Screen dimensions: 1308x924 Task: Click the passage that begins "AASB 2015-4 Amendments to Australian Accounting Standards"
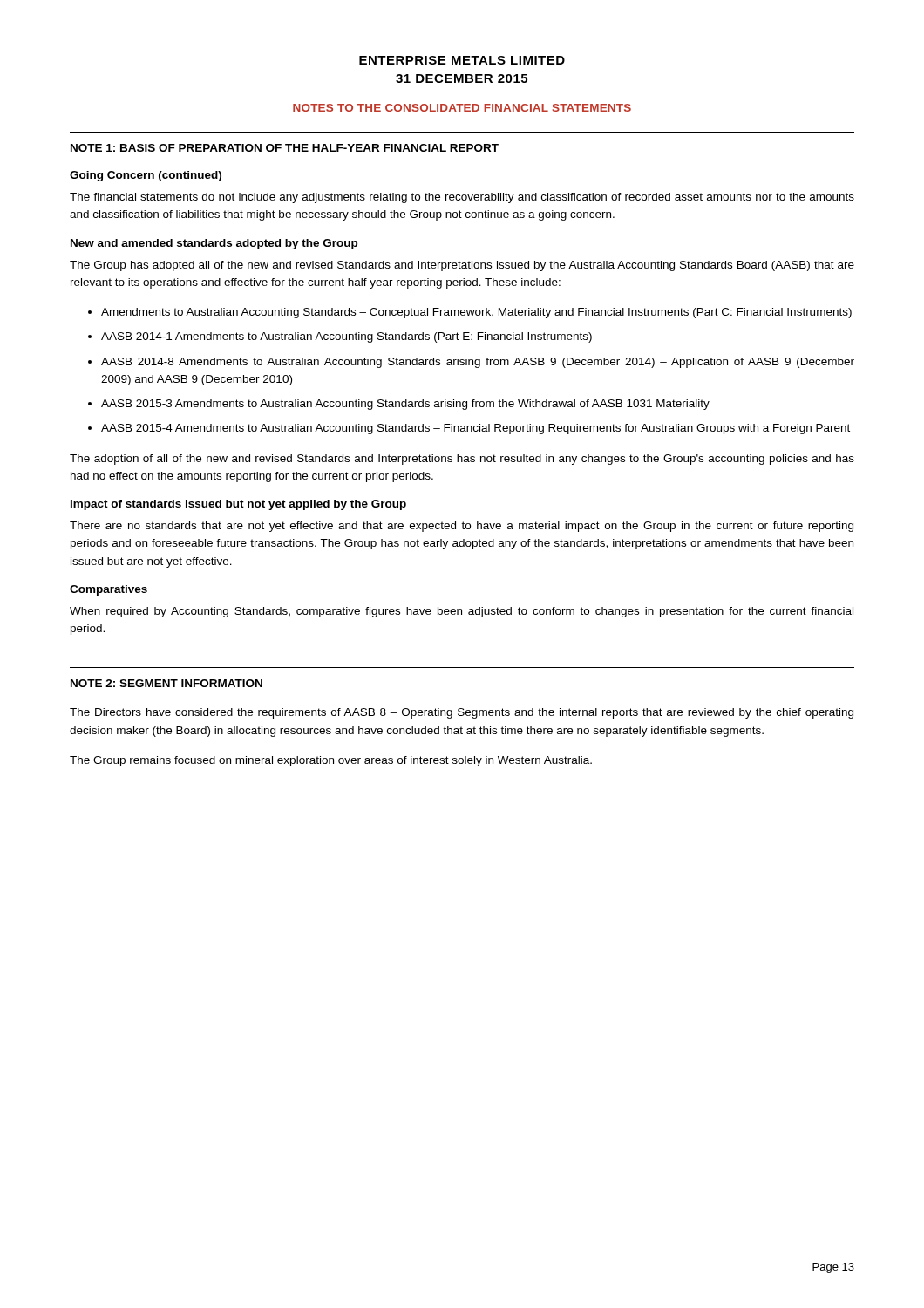tap(462, 428)
